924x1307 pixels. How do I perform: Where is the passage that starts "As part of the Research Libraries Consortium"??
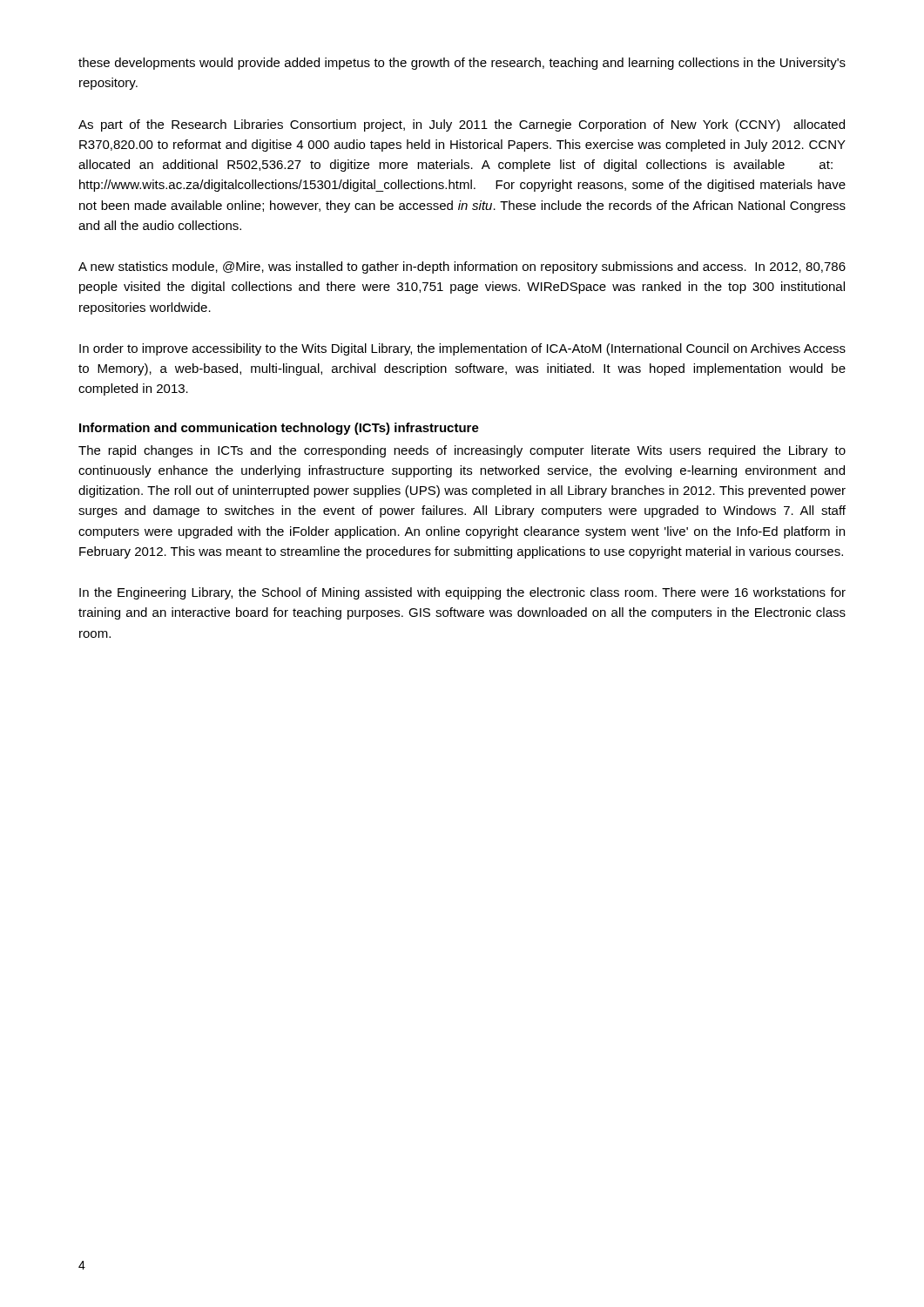click(462, 174)
